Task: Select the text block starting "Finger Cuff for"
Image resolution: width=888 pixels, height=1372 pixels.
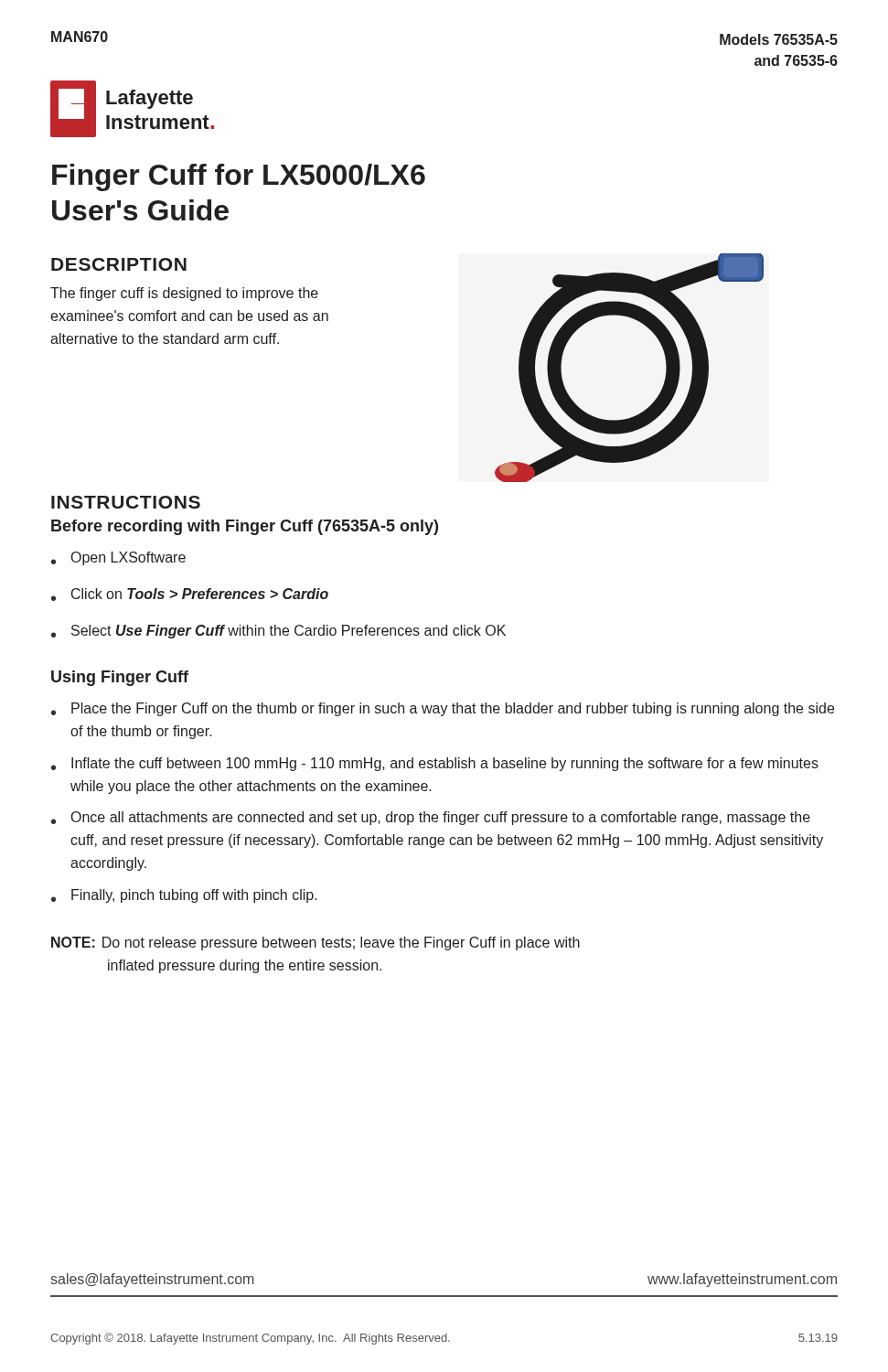Action: tap(238, 193)
